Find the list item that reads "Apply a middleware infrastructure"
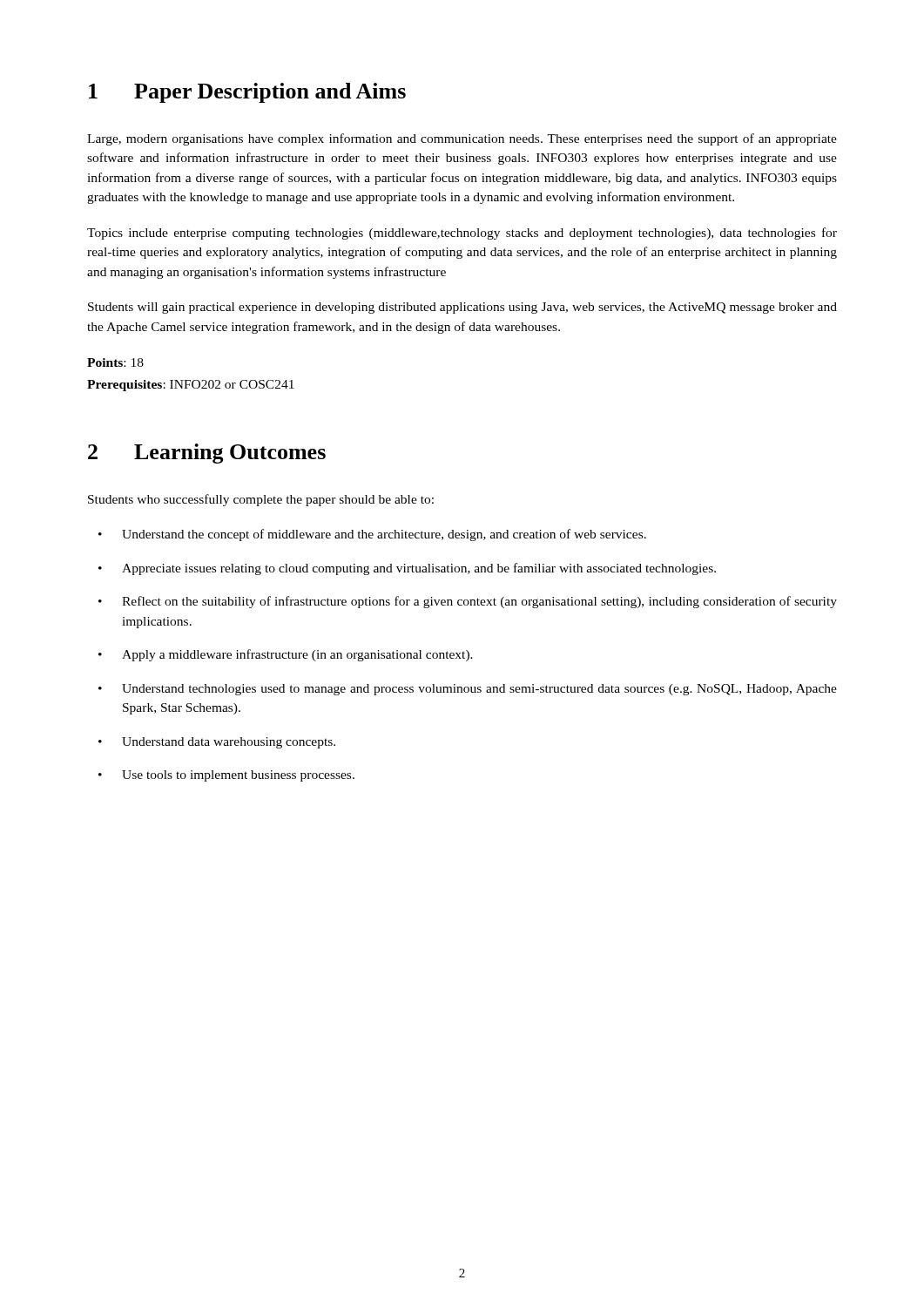Screen dimensions: 1307x924 (475, 655)
